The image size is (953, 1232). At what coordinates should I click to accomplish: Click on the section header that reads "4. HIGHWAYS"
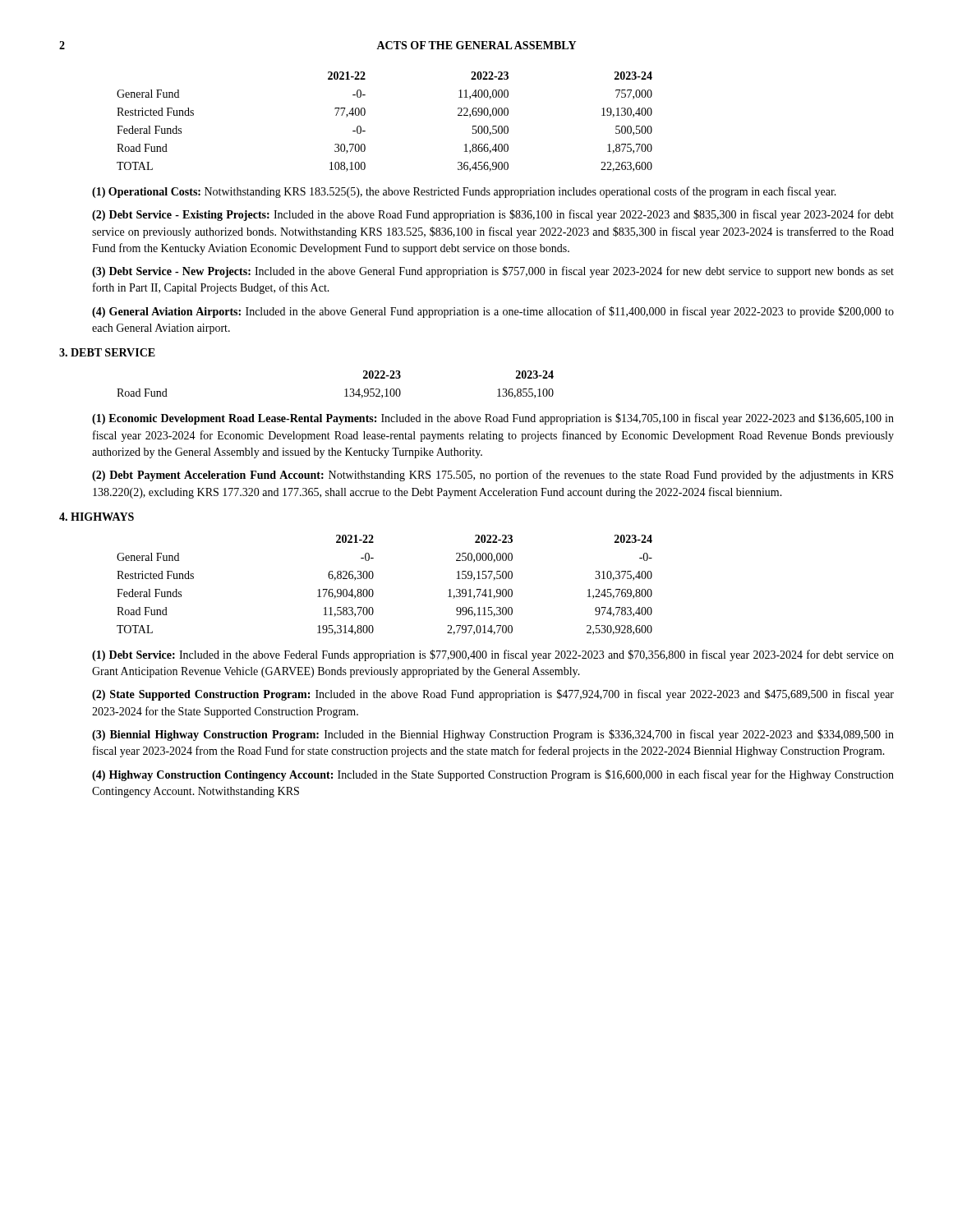pyautogui.click(x=97, y=517)
